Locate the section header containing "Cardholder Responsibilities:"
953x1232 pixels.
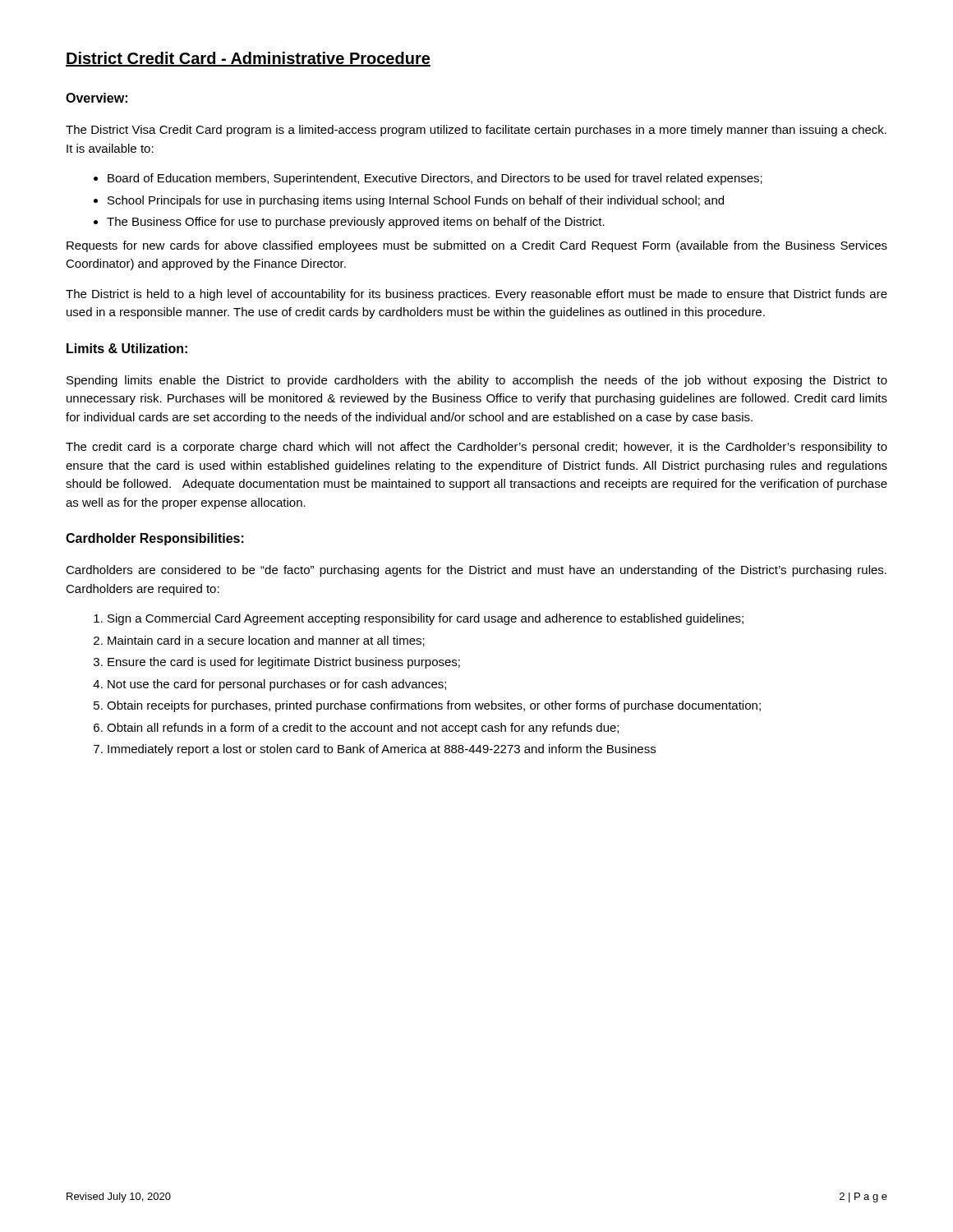click(155, 539)
